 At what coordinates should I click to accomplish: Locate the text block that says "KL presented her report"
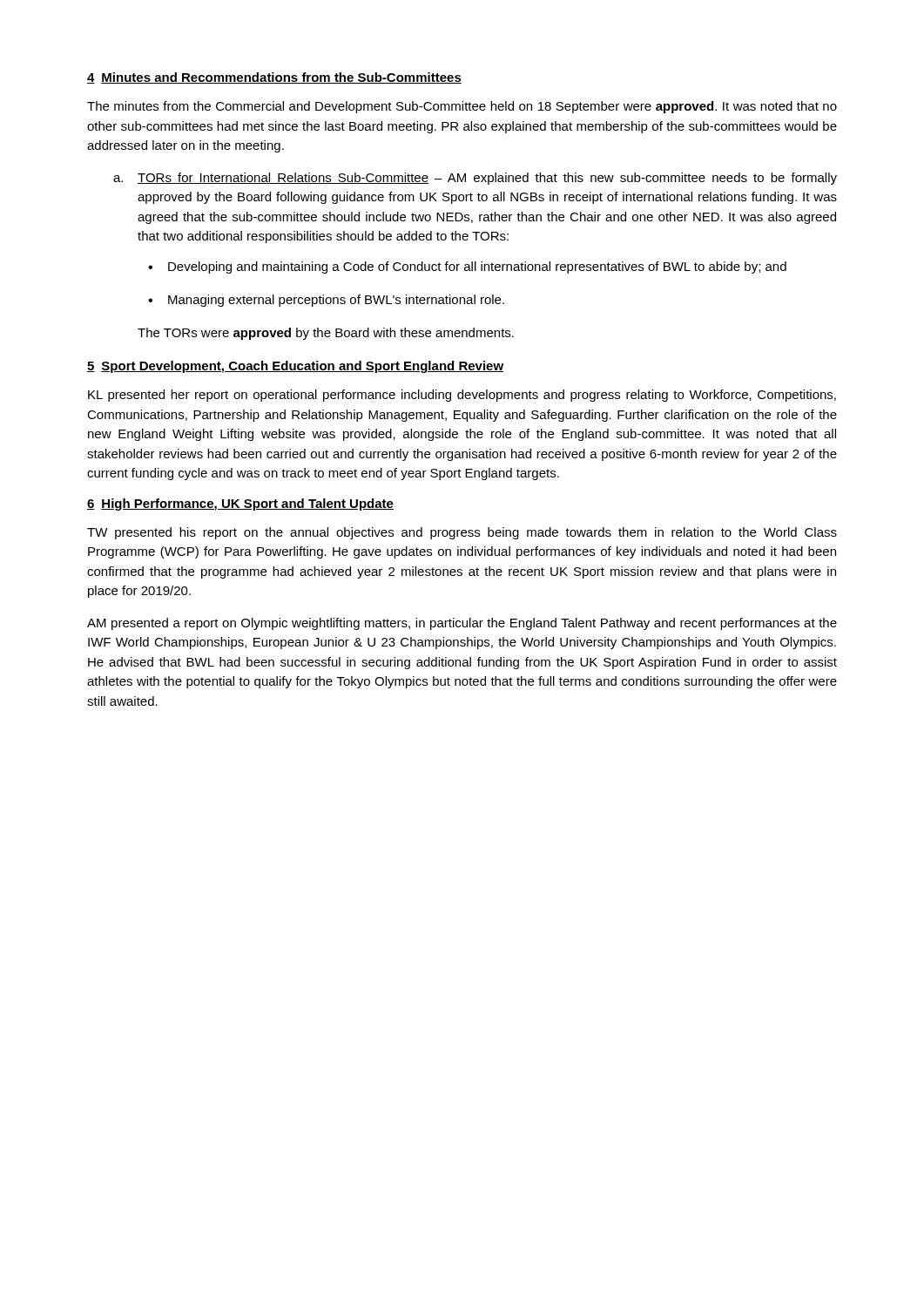[x=462, y=433]
